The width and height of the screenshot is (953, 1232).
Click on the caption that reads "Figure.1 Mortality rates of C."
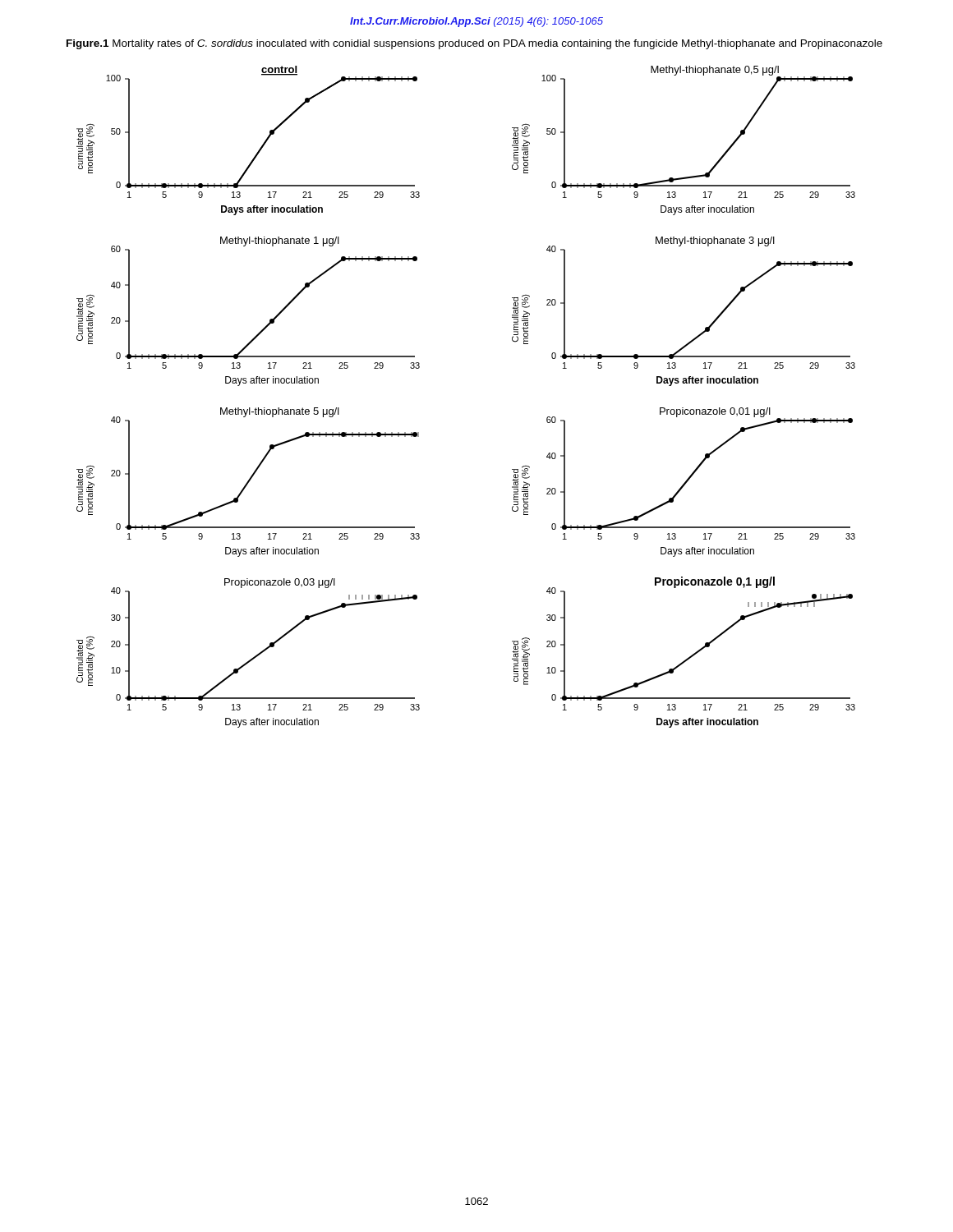[x=474, y=43]
